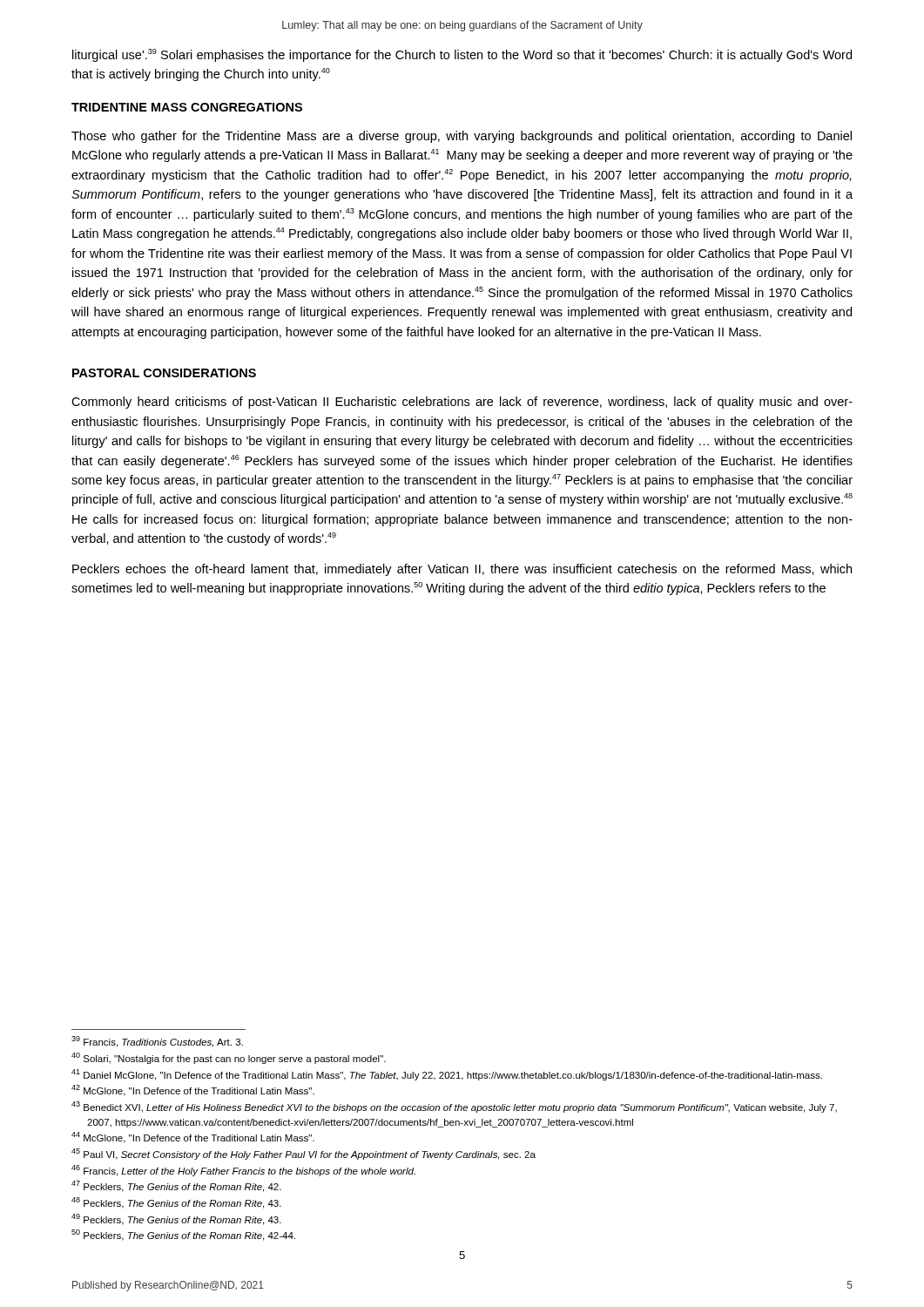The height and width of the screenshot is (1307, 924).
Task: Click on the region starting "liturgical use'.39 Solari emphasises the importance for the"
Action: pos(462,64)
